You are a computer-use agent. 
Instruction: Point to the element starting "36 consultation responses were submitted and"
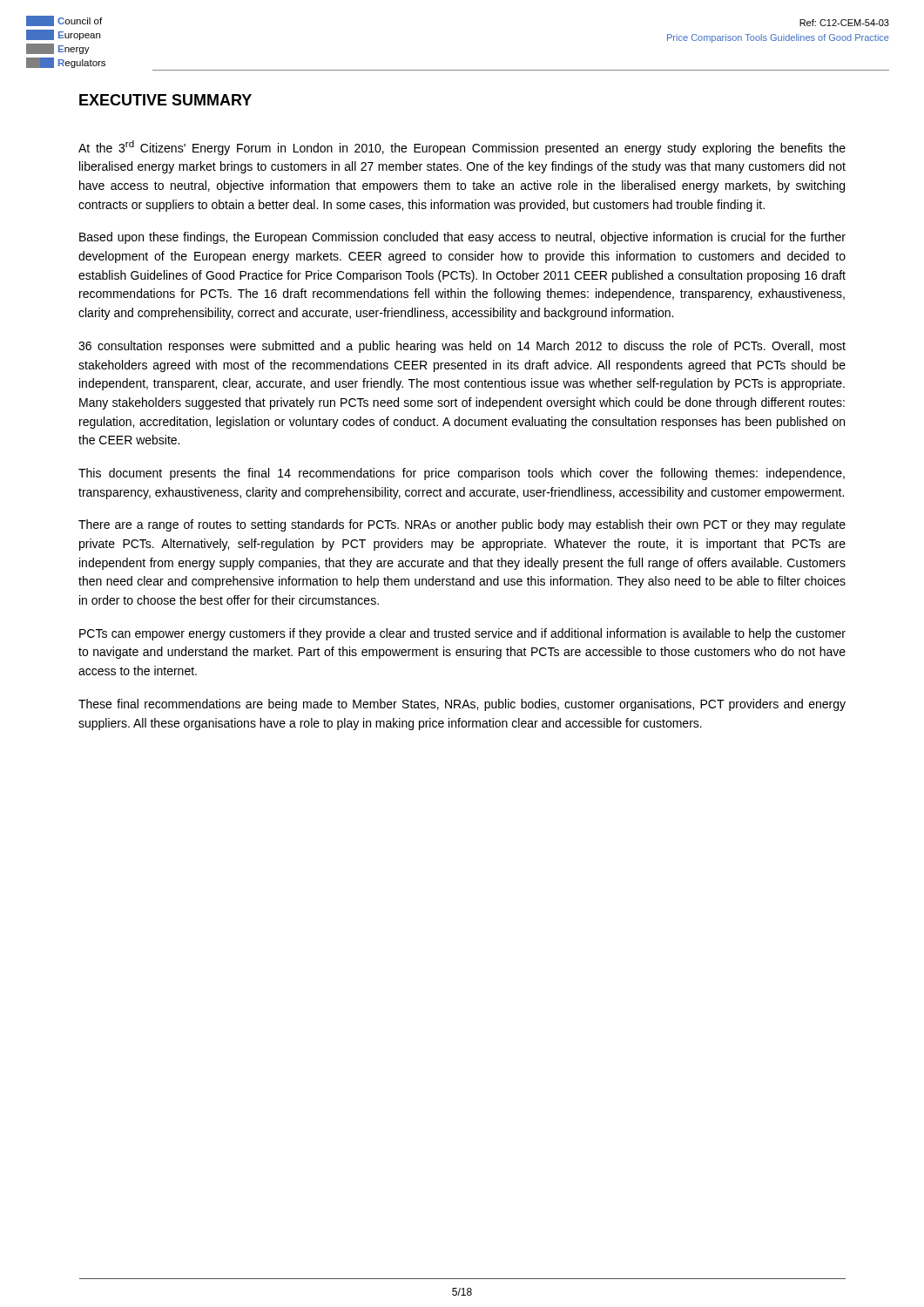coord(462,393)
